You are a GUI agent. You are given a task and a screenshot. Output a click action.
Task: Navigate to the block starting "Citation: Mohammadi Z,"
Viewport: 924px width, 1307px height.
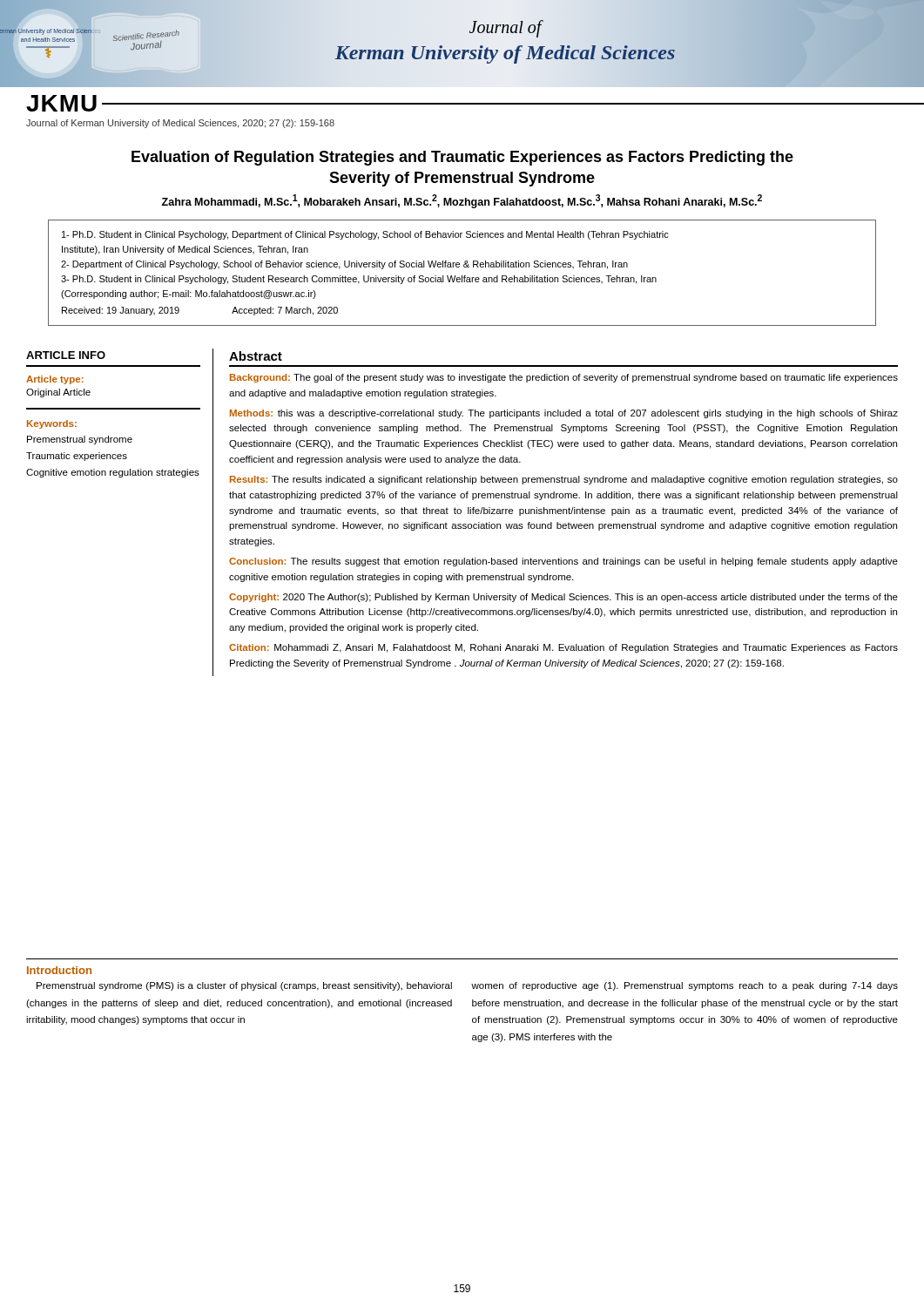(563, 655)
